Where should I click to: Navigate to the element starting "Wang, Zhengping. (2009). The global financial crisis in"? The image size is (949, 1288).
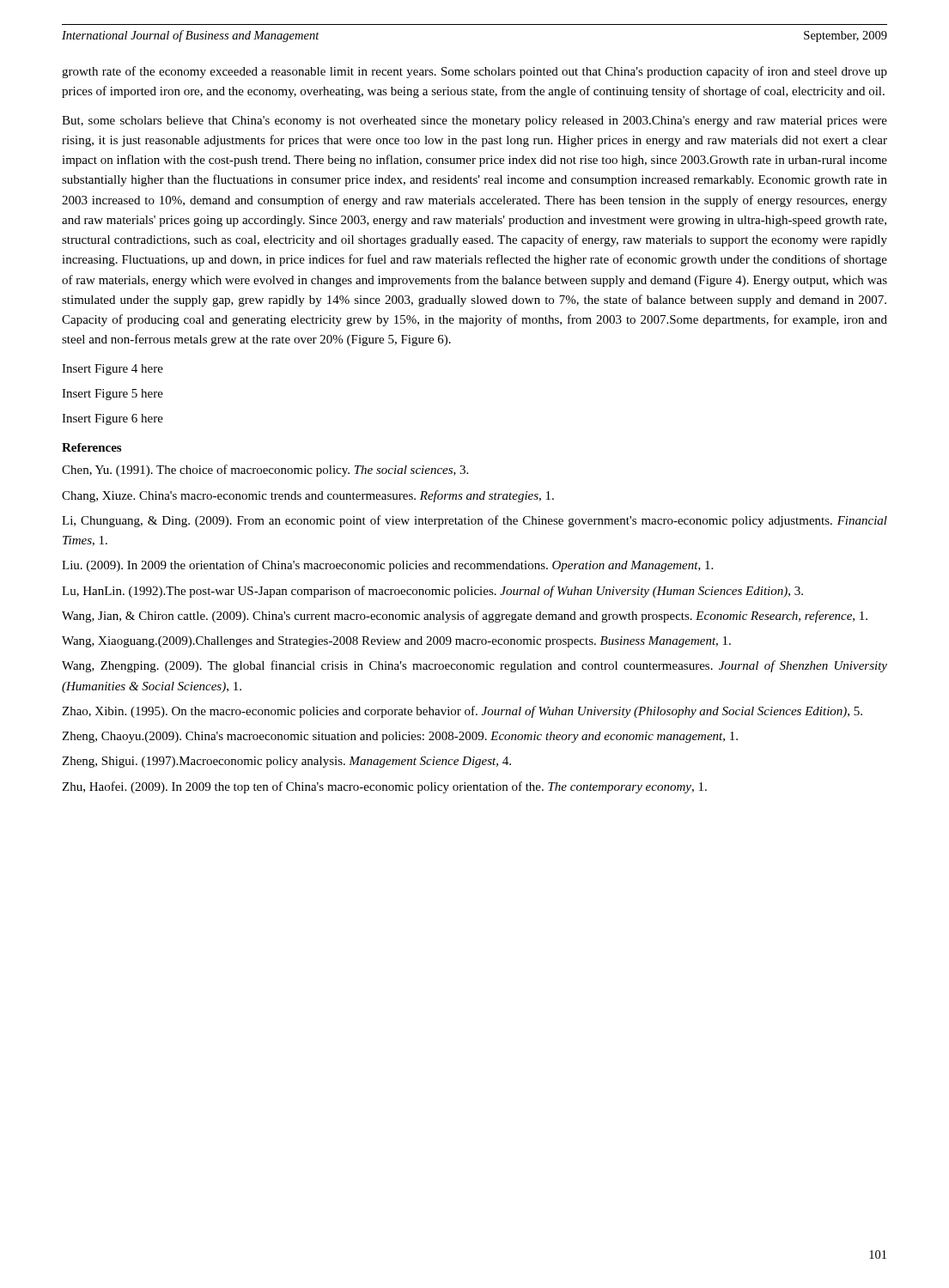tap(474, 676)
